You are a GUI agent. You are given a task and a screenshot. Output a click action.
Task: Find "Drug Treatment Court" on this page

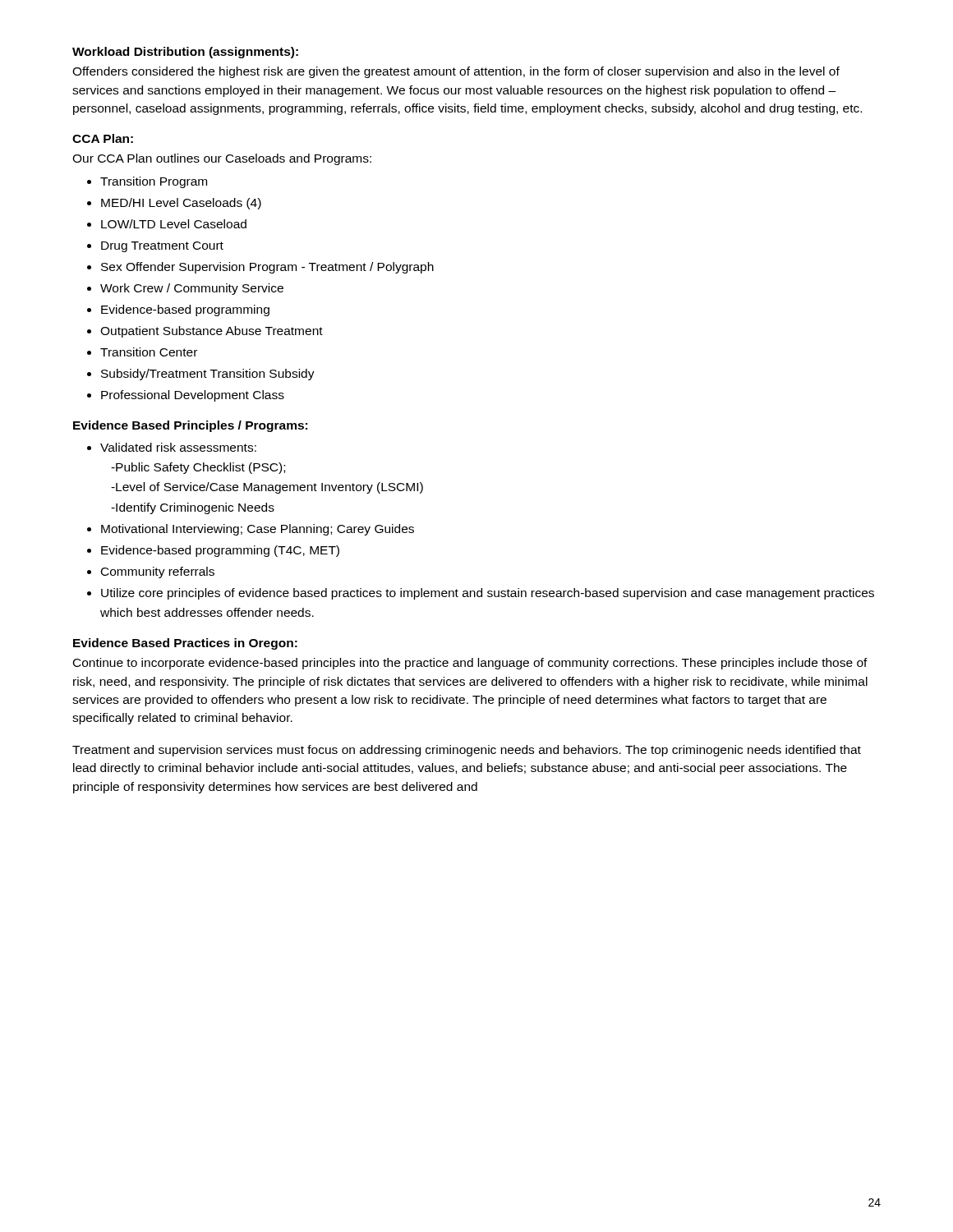162,245
